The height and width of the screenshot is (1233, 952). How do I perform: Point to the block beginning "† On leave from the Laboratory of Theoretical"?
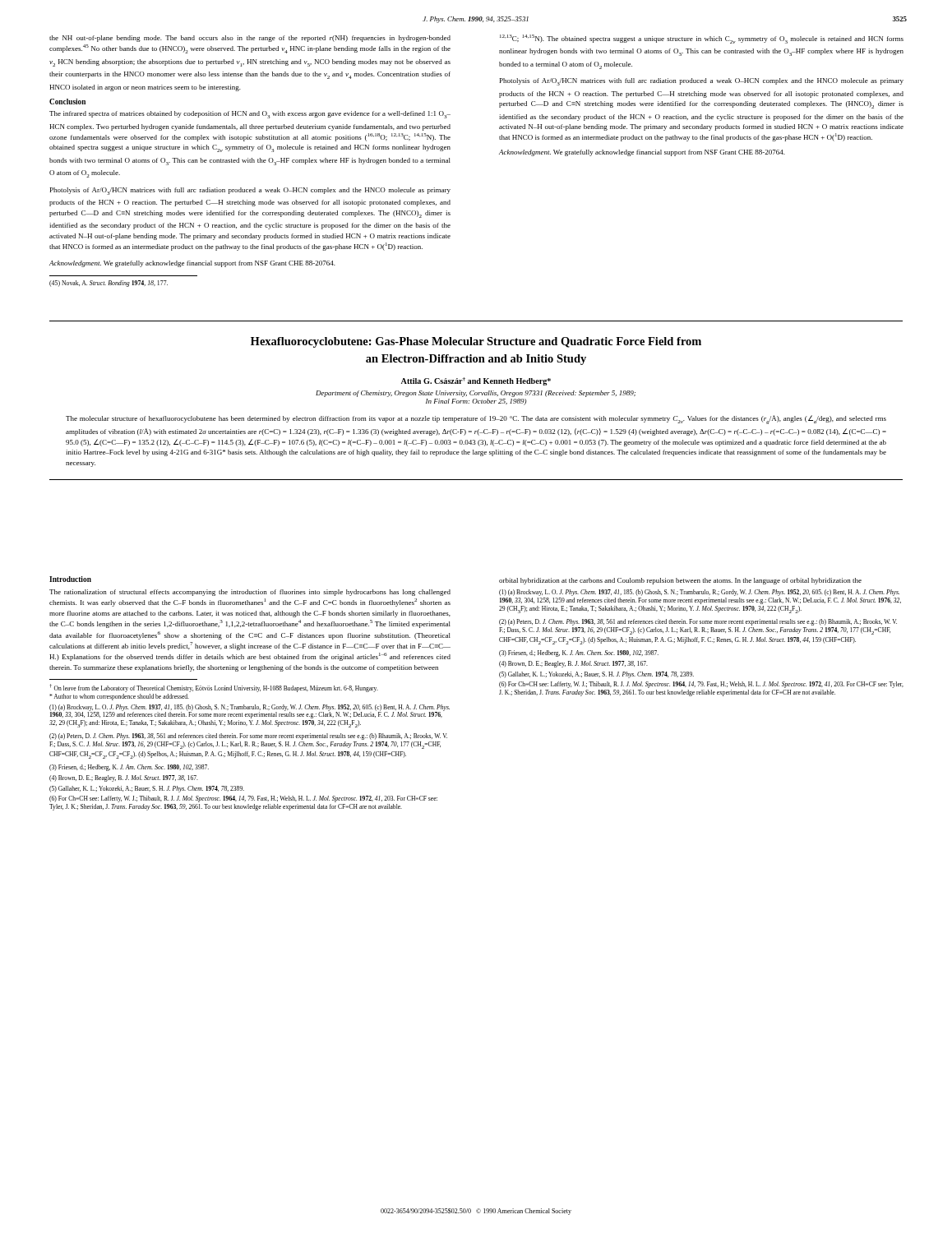[x=214, y=691]
